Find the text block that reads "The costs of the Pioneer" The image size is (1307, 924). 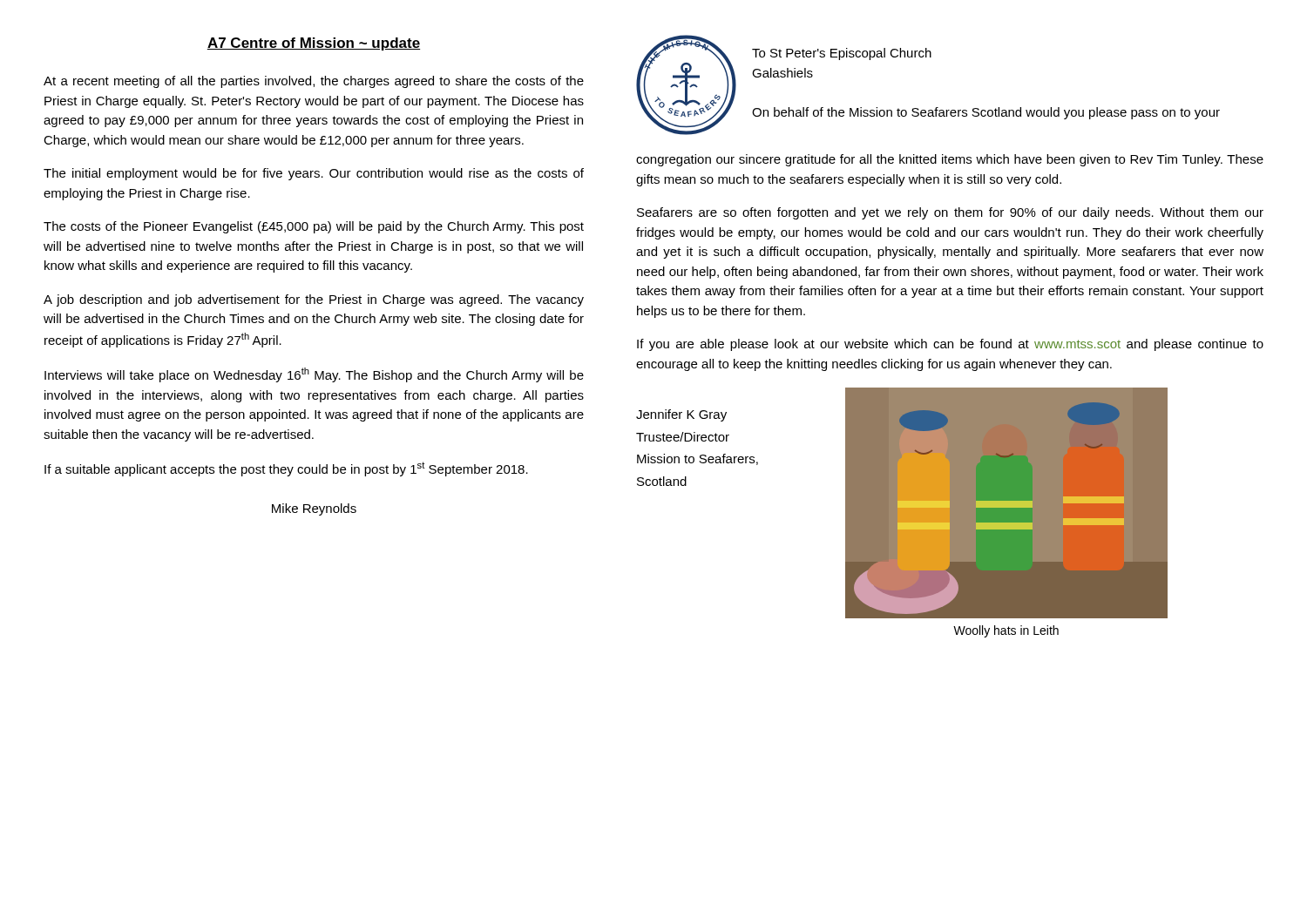click(x=314, y=246)
